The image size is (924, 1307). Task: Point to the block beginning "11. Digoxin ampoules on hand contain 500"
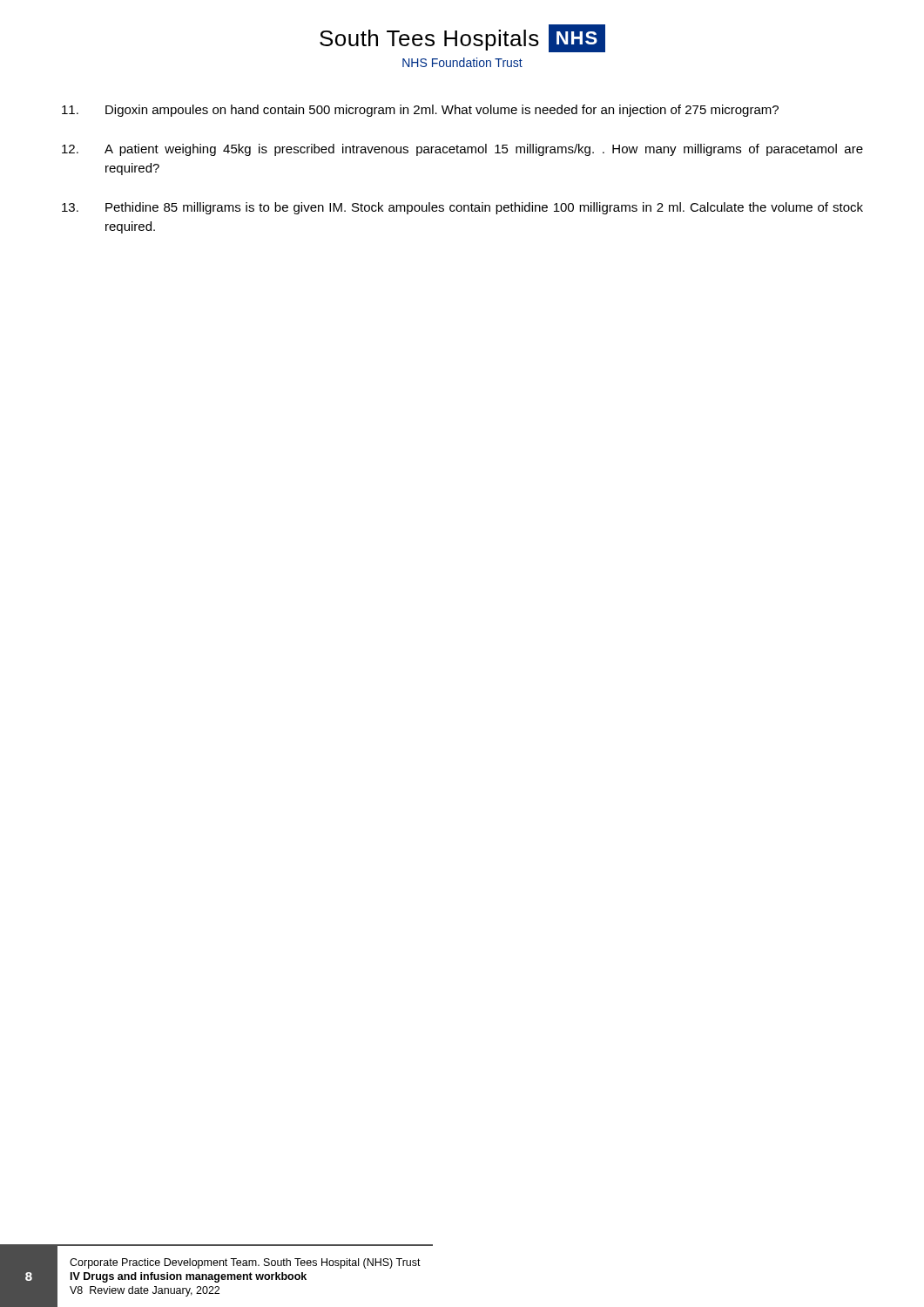tap(462, 110)
